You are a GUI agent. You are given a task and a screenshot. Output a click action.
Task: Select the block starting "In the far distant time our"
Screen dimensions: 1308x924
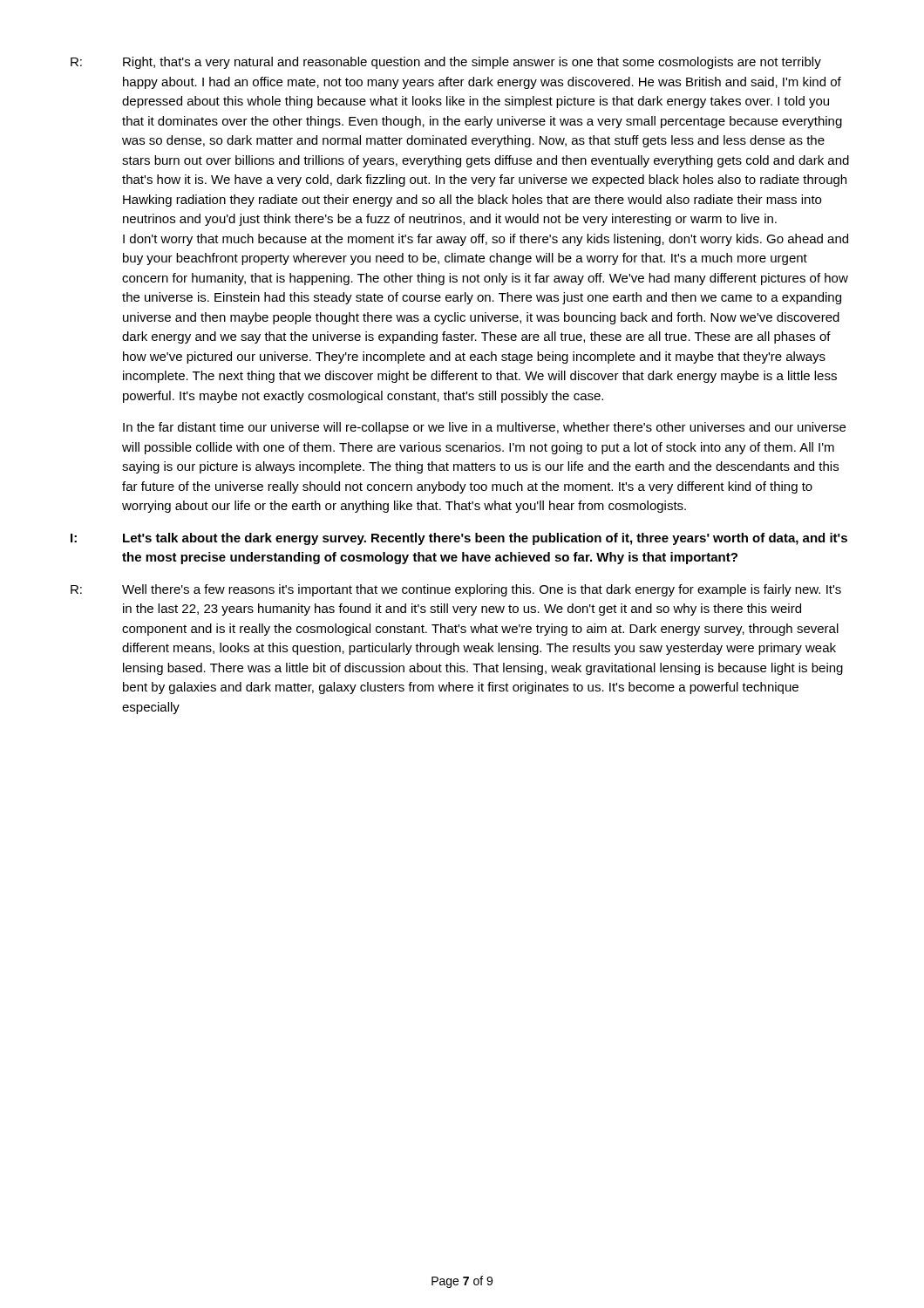pyautogui.click(x=484, y=466)
